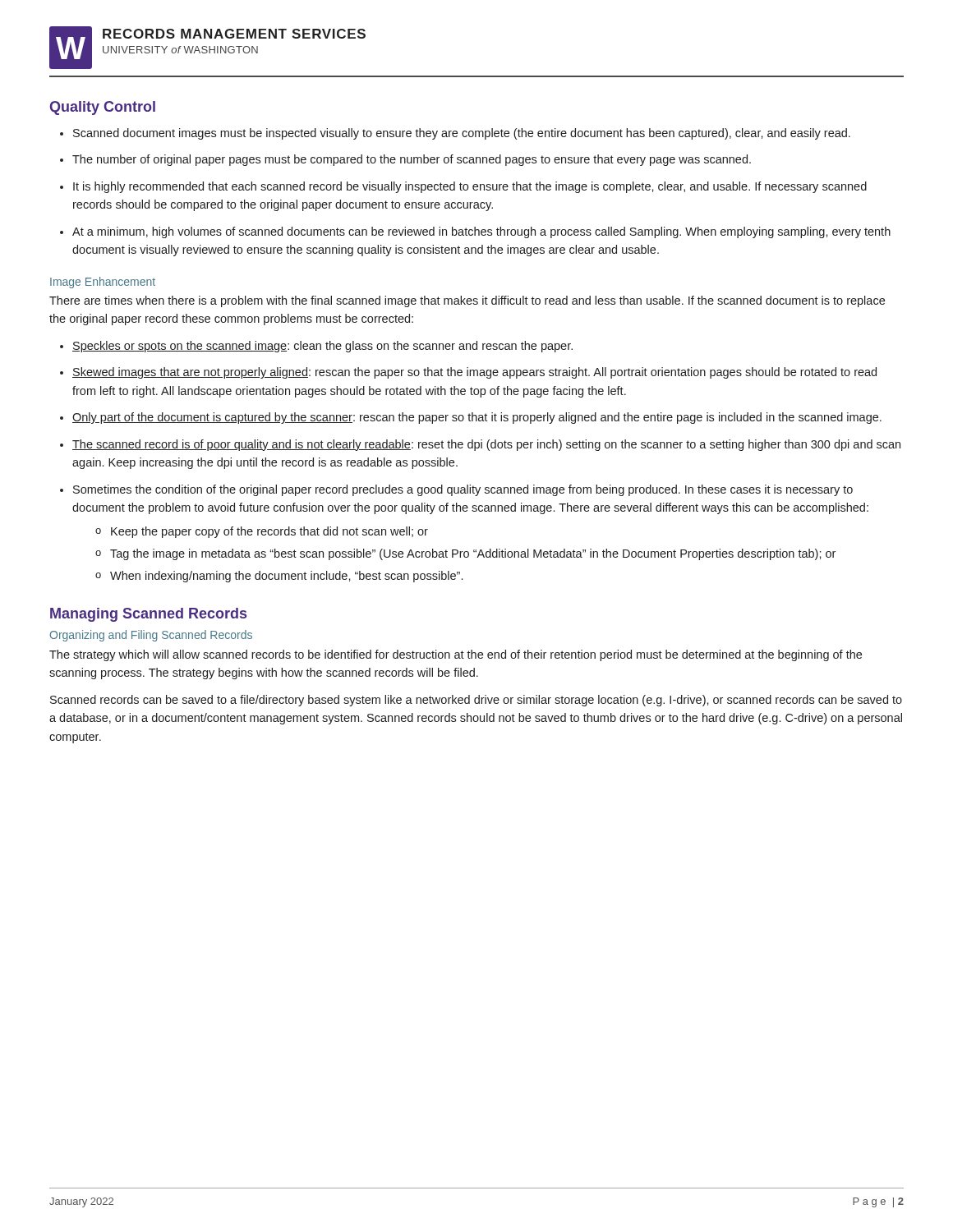Locate the passage starting "Speckles or spots on the scanned image: clean"
Image resolution: width=953 pixels, height=1232 pixels.
476,346
